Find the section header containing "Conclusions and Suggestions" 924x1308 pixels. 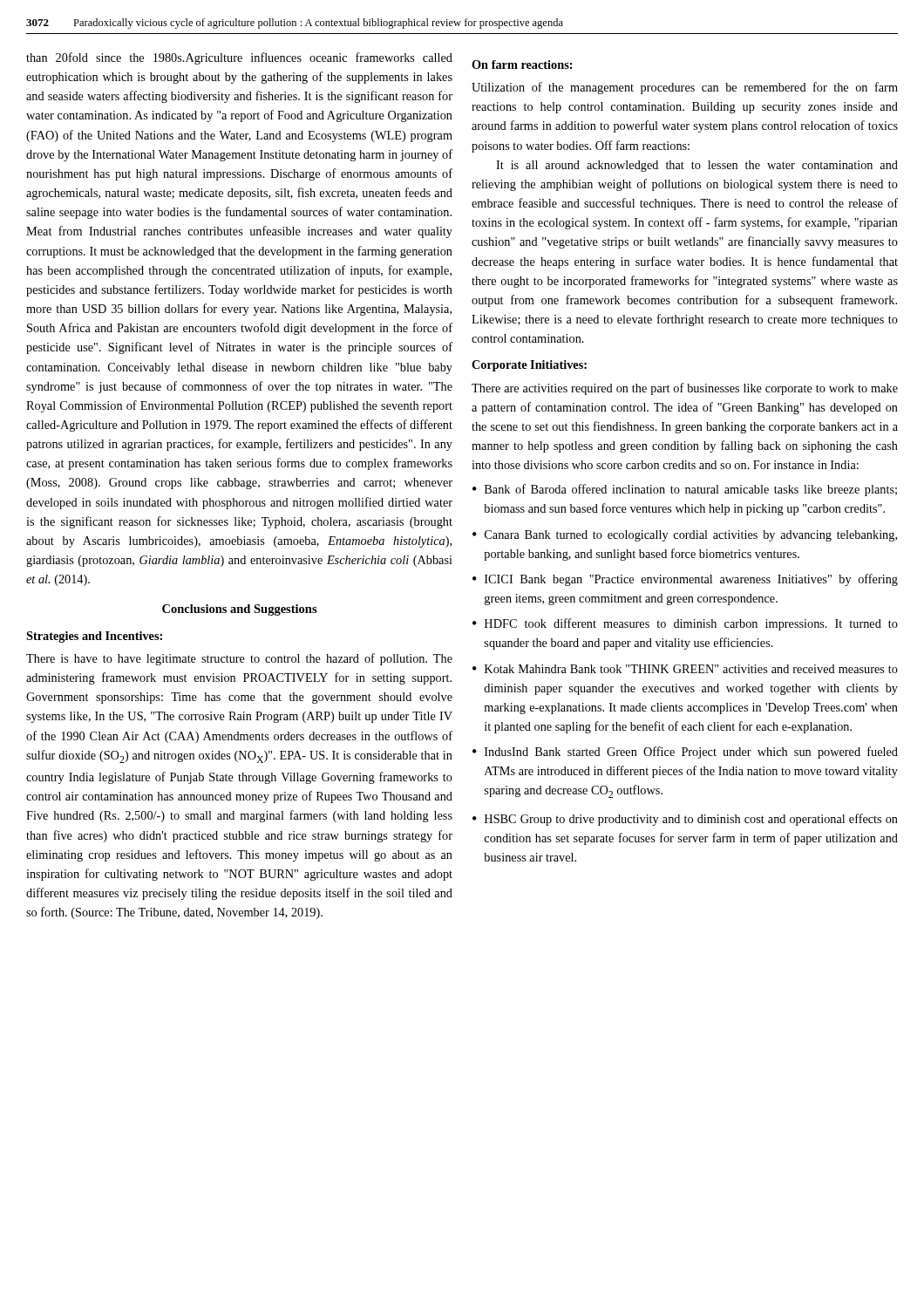pyautogui.click(x=239, y=609)
